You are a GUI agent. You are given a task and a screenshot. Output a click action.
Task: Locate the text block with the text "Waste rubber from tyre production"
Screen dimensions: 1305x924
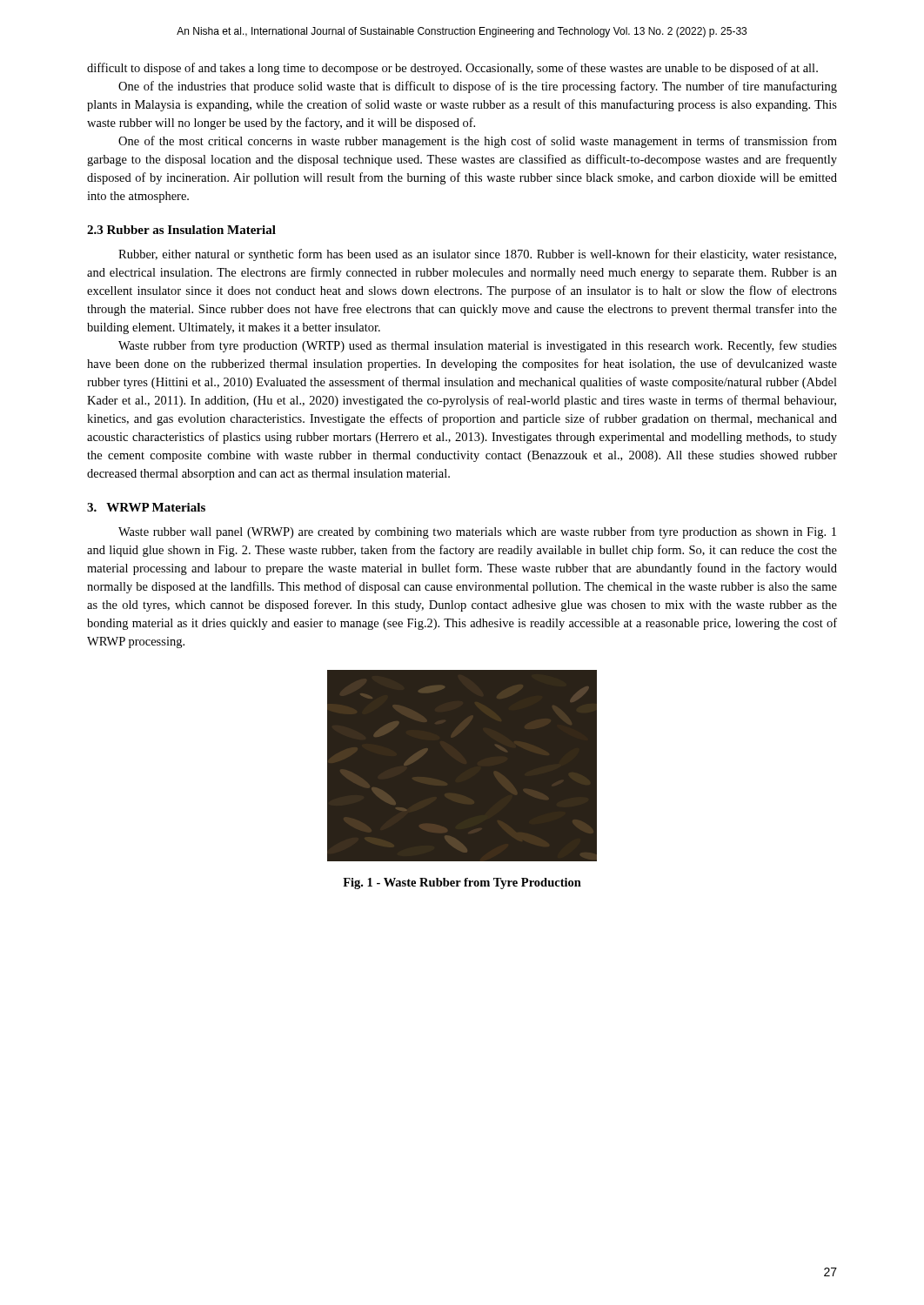(x=462, y=410)
